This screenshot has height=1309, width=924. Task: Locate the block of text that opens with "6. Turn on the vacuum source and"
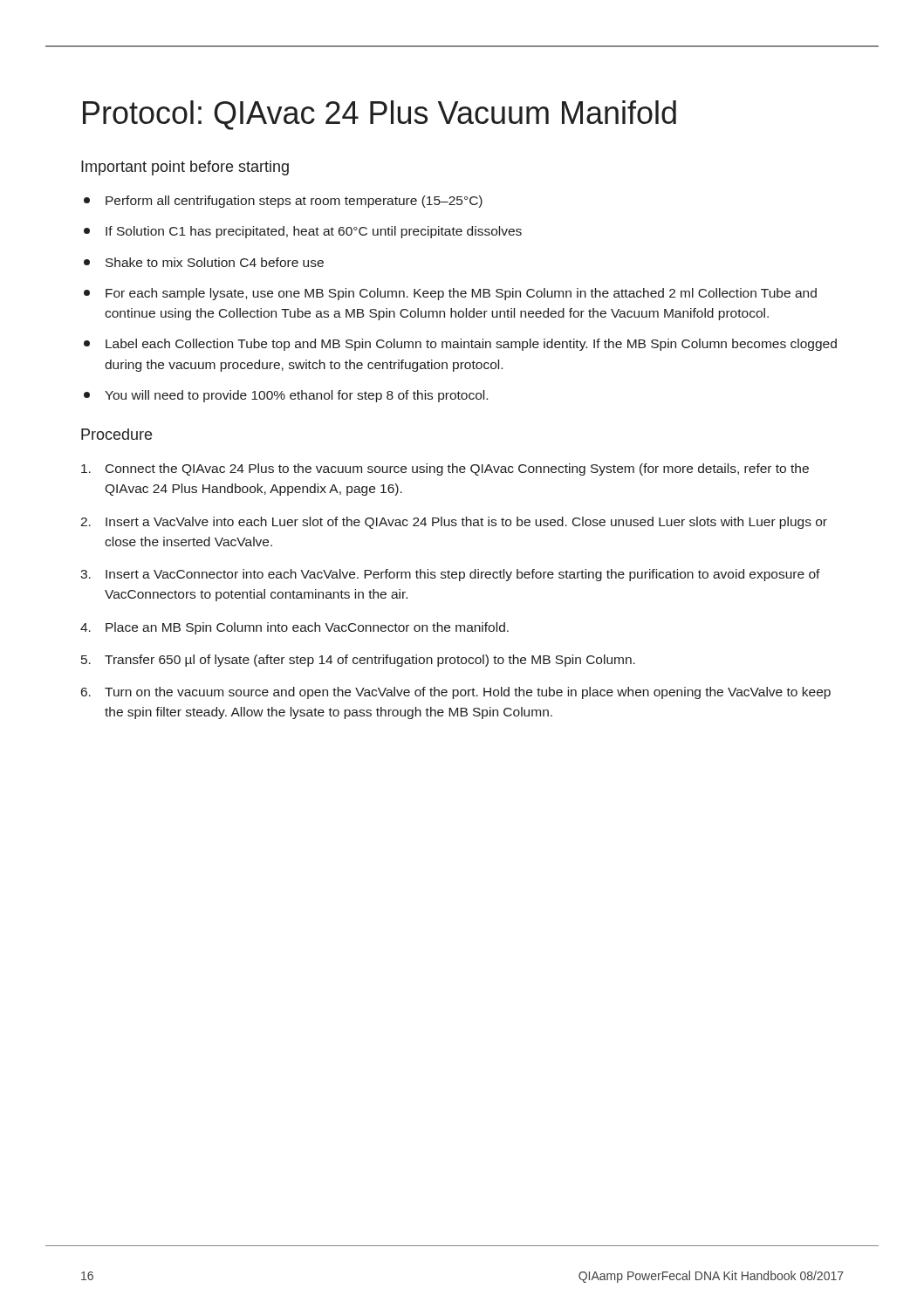[456, 701]
